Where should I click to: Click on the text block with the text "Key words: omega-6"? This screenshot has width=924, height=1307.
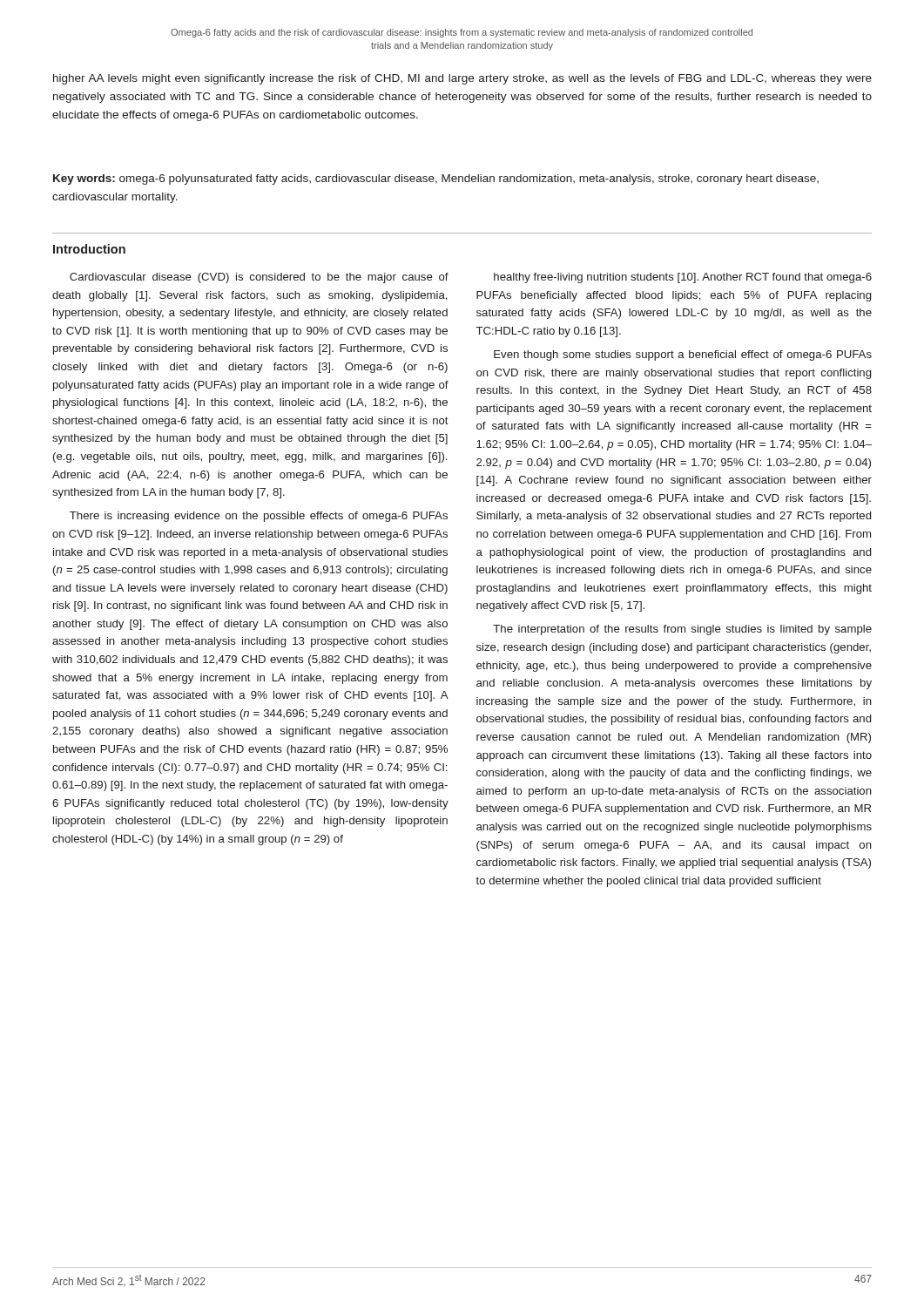[436, 187]
